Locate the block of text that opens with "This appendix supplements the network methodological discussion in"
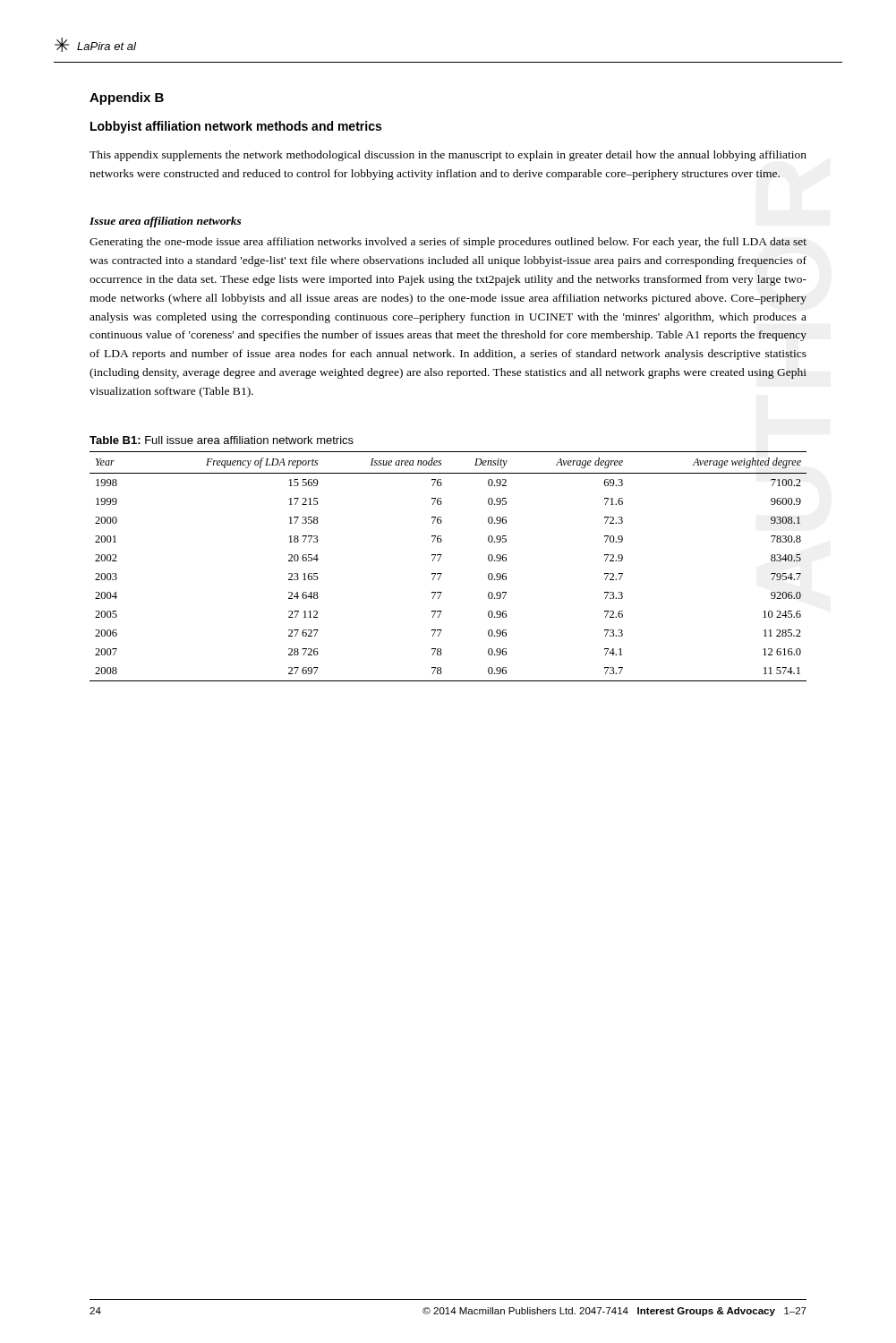This screenshot has height=1343, width=896. coord(448,164)
